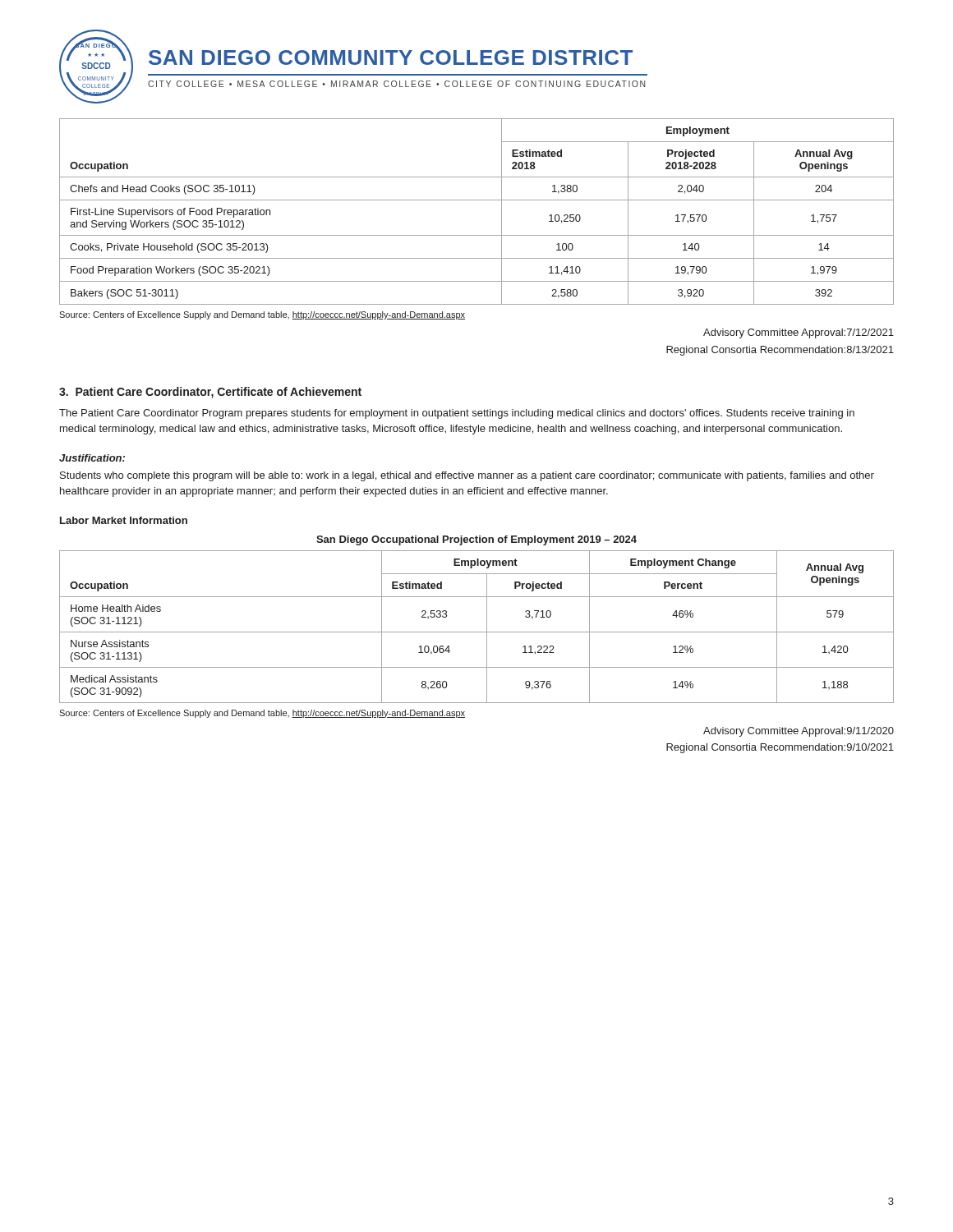Click on the table containing "Medical Assistants (SOC"
This screenshot has height=1232, width=953.
point(476,626)
